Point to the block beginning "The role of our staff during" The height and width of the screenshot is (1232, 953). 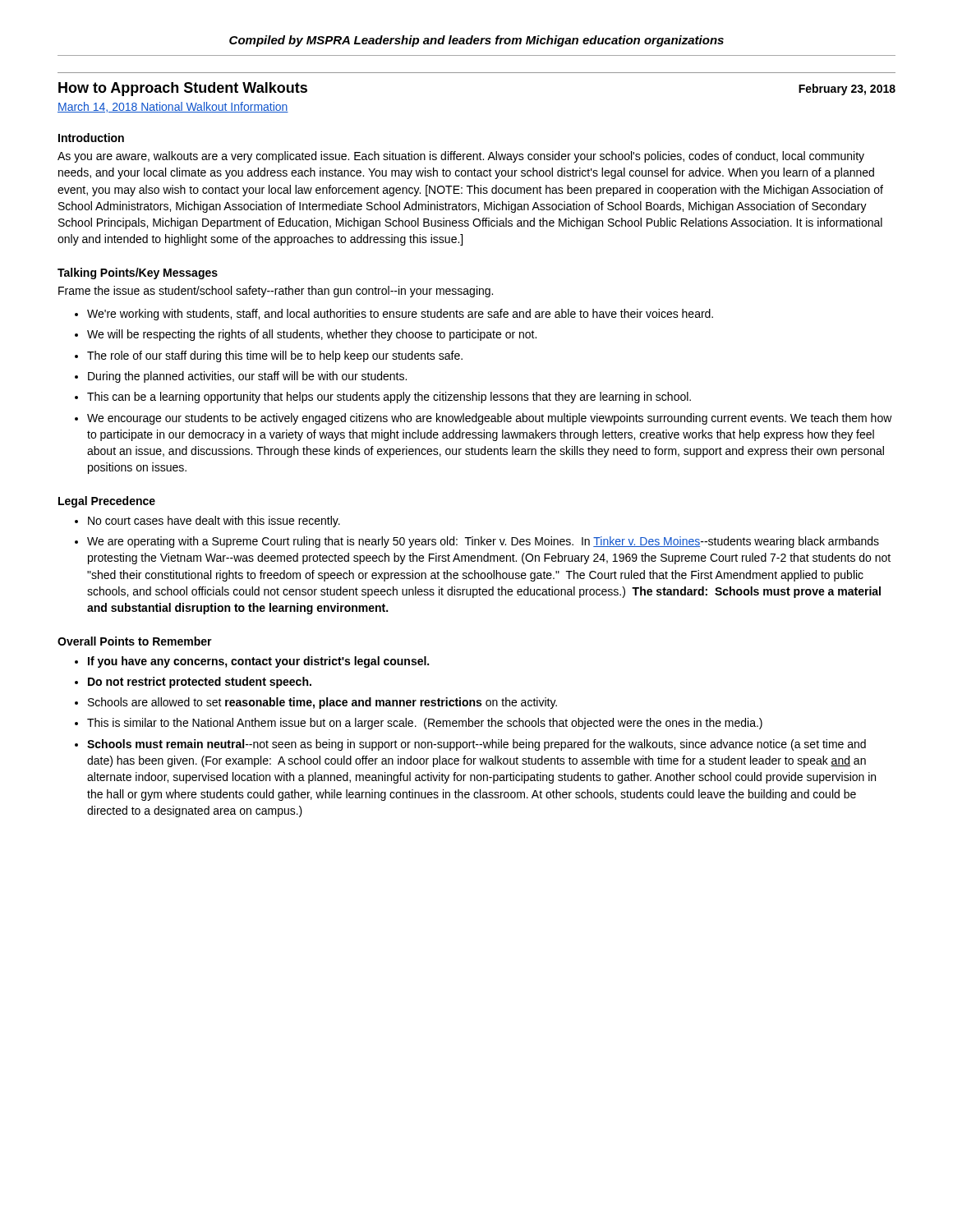point(275,355)
